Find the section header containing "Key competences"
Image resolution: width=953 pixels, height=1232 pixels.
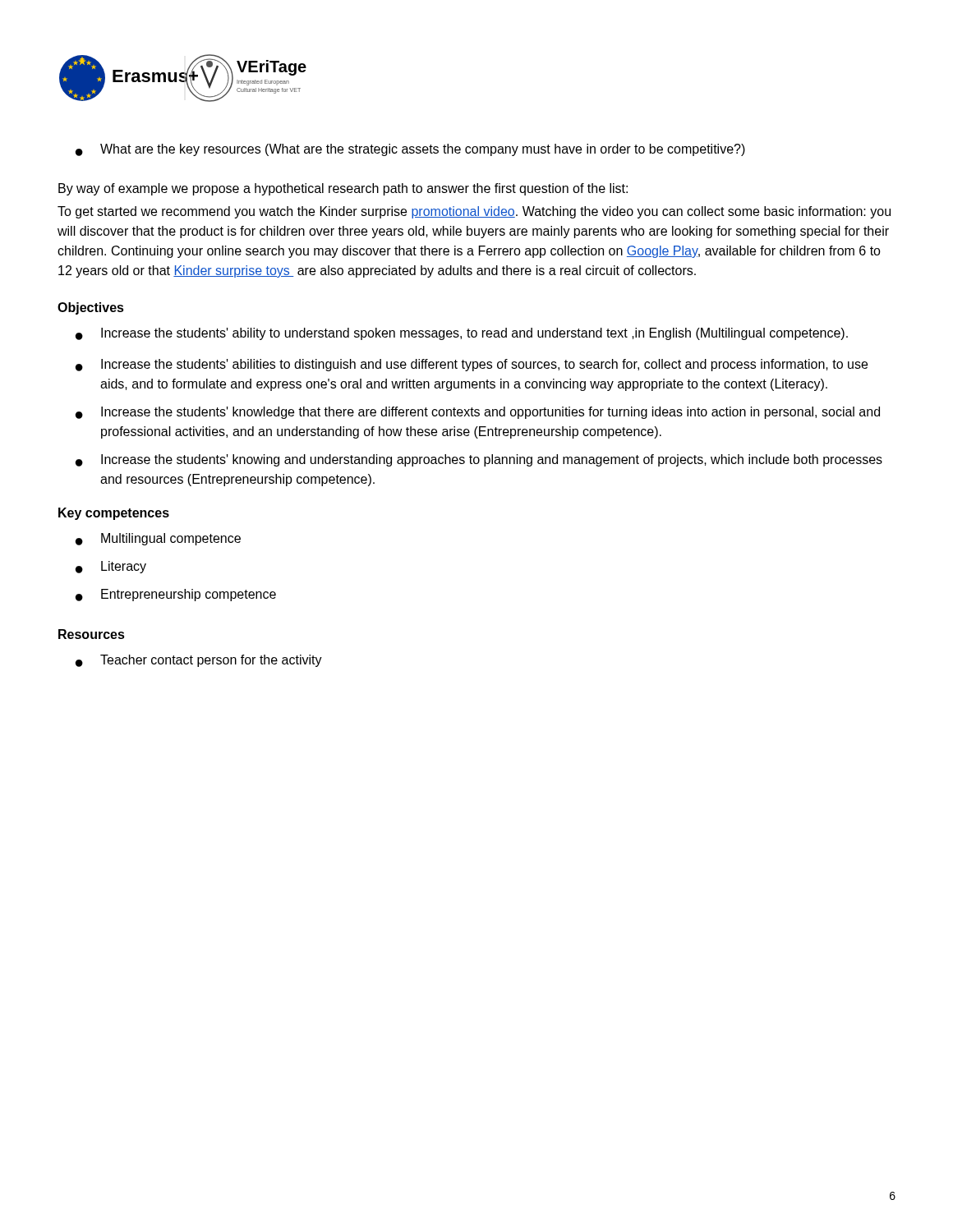(x=113, y=513)
